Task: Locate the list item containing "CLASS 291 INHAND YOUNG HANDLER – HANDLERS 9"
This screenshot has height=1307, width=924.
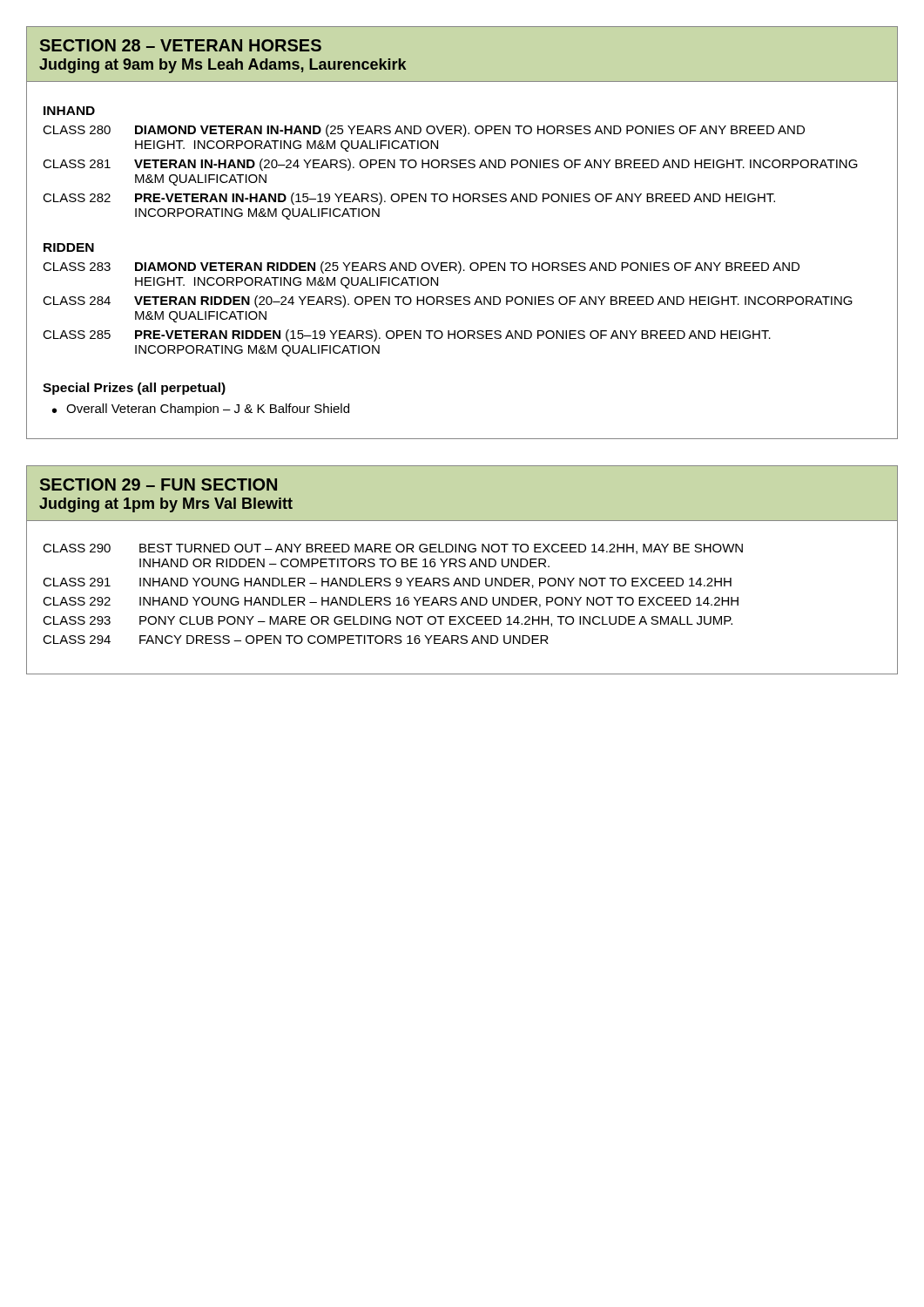Action: pyautogui.click(x=462, y=582)
